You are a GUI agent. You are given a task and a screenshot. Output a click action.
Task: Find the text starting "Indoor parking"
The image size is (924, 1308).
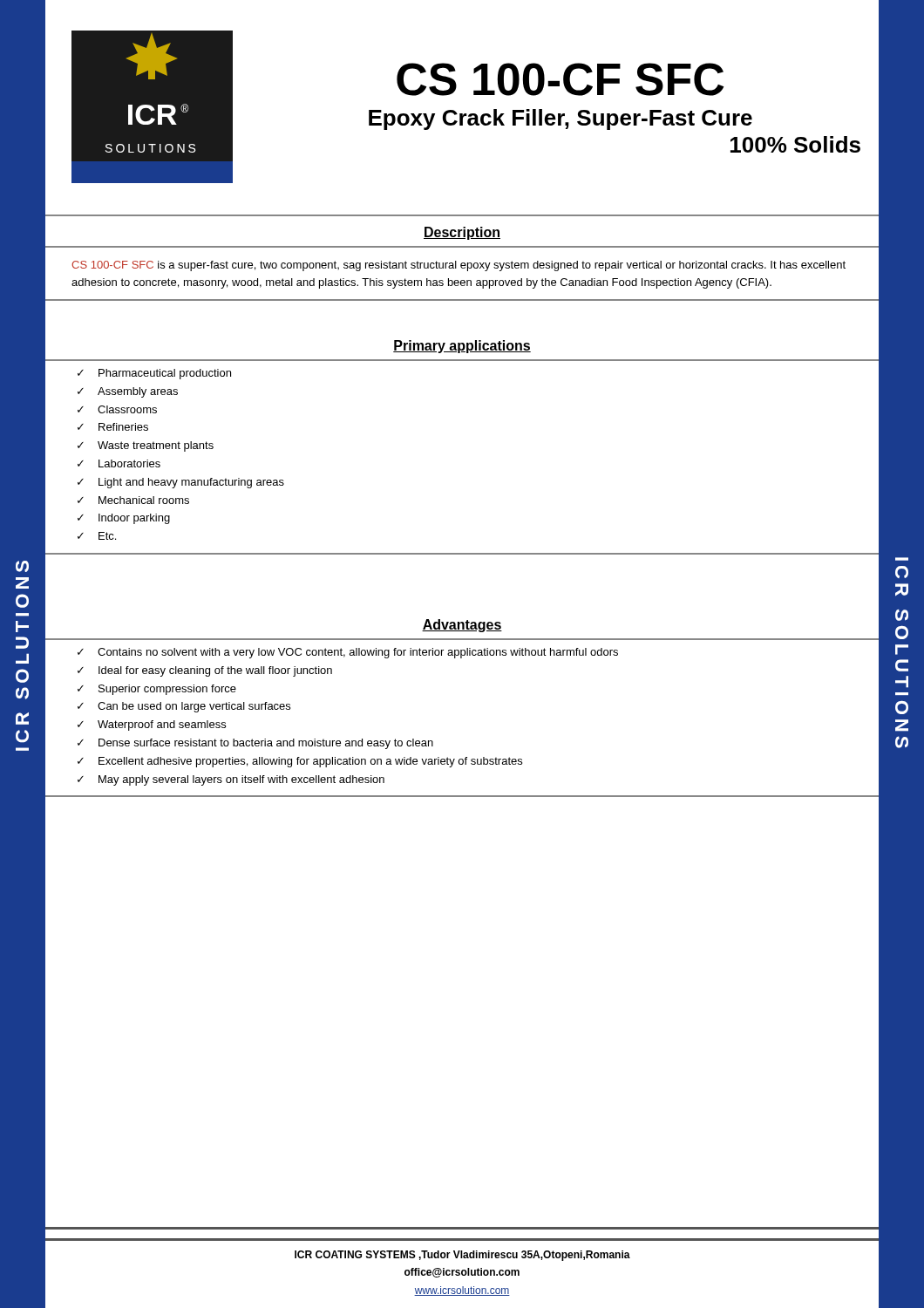pyautogui.click(x=134, y=518)
